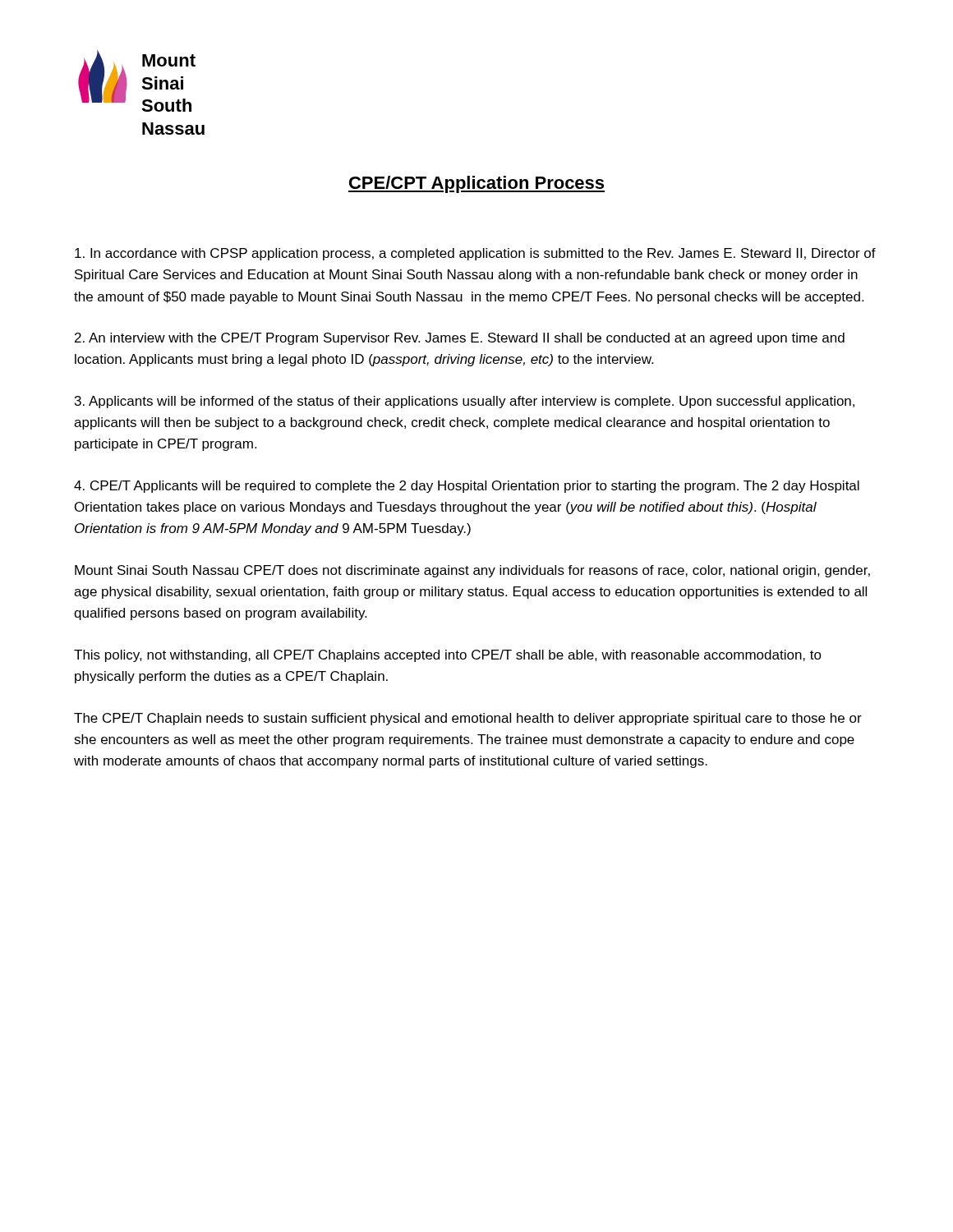This screenshot has width=953, height=1232.
Task: Locate the region starting "In accordance with CPSP"
Action: coord(475,275)
